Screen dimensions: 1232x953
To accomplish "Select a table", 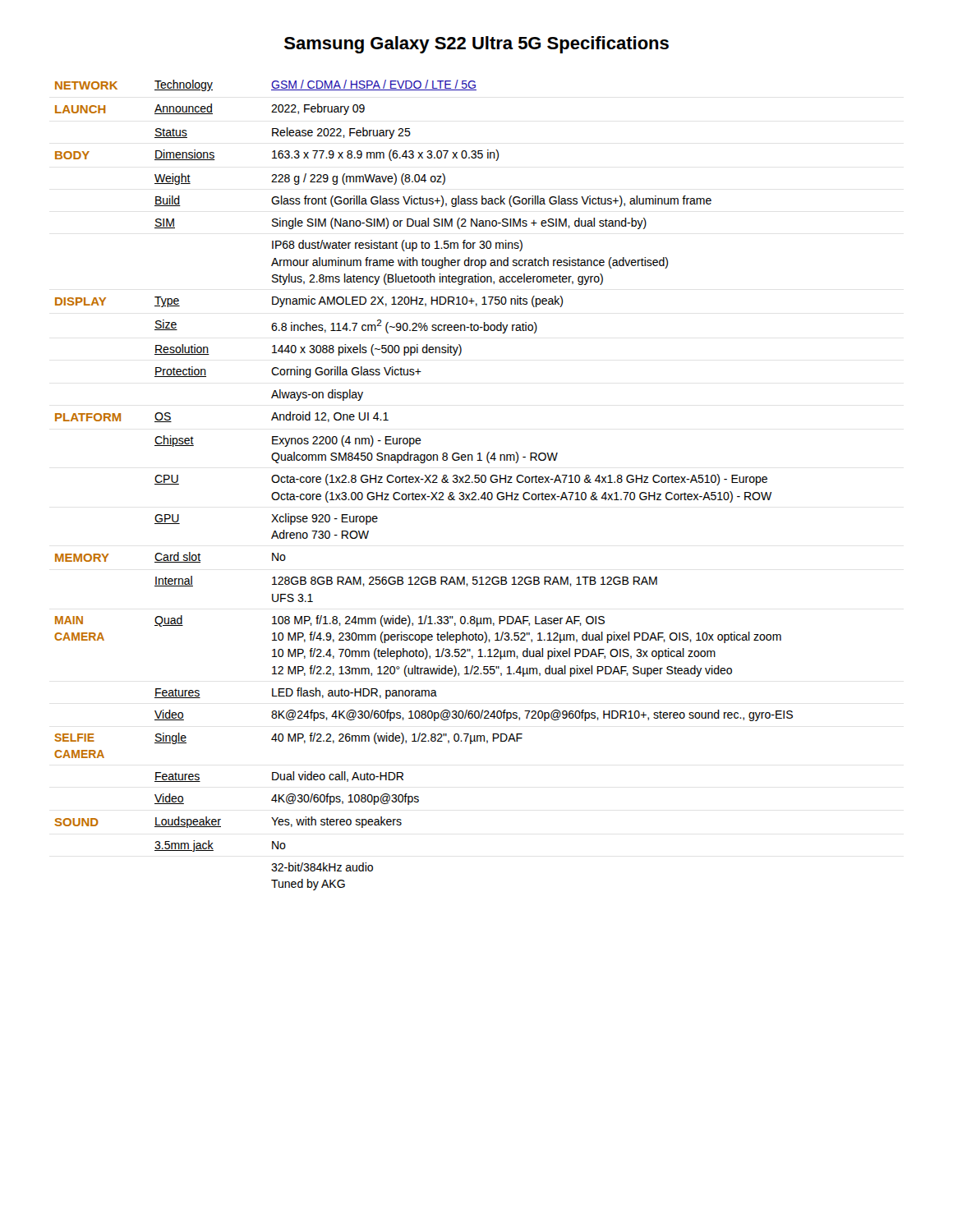I will 476,484.
